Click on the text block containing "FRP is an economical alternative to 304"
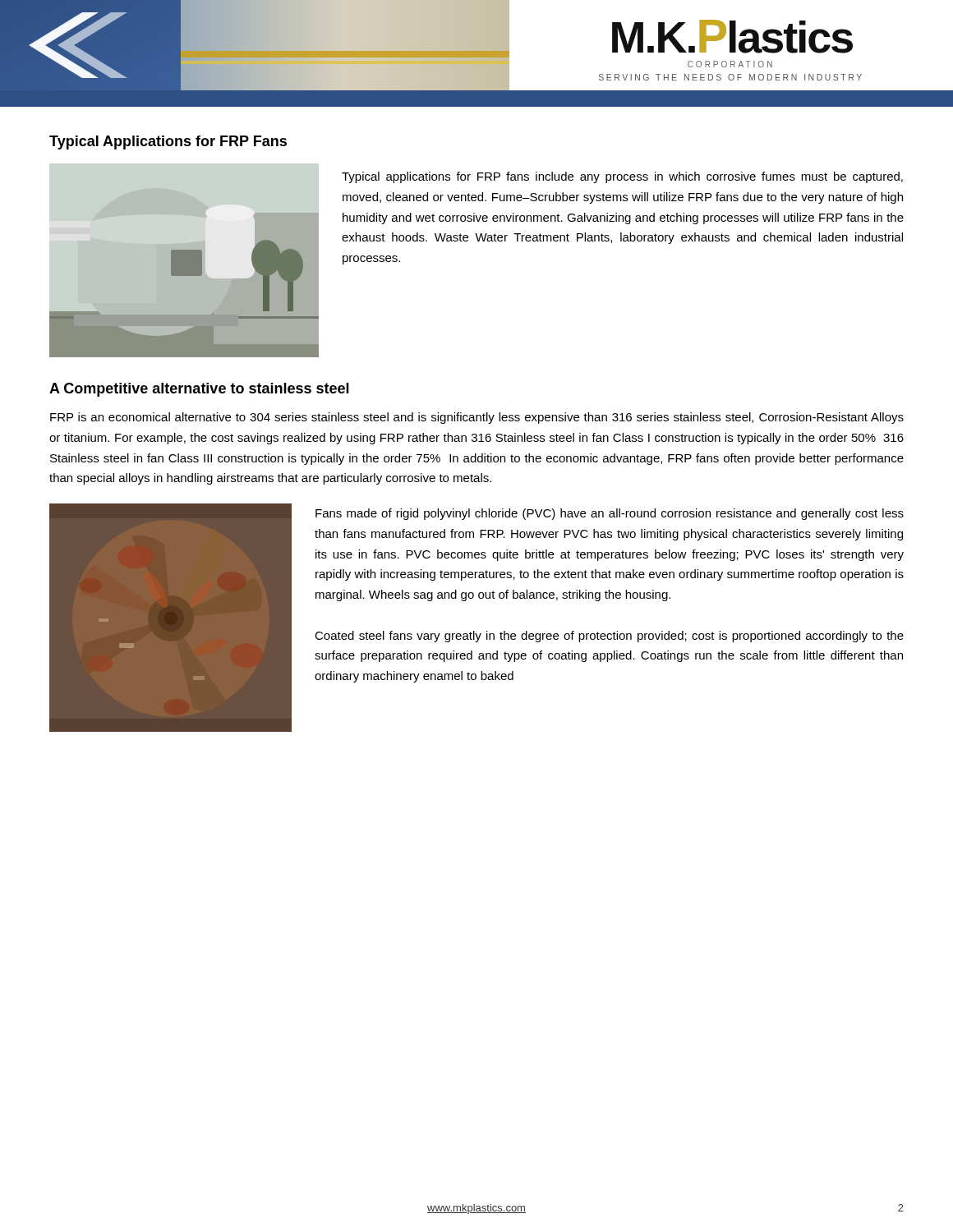 (x=476, y=447)
